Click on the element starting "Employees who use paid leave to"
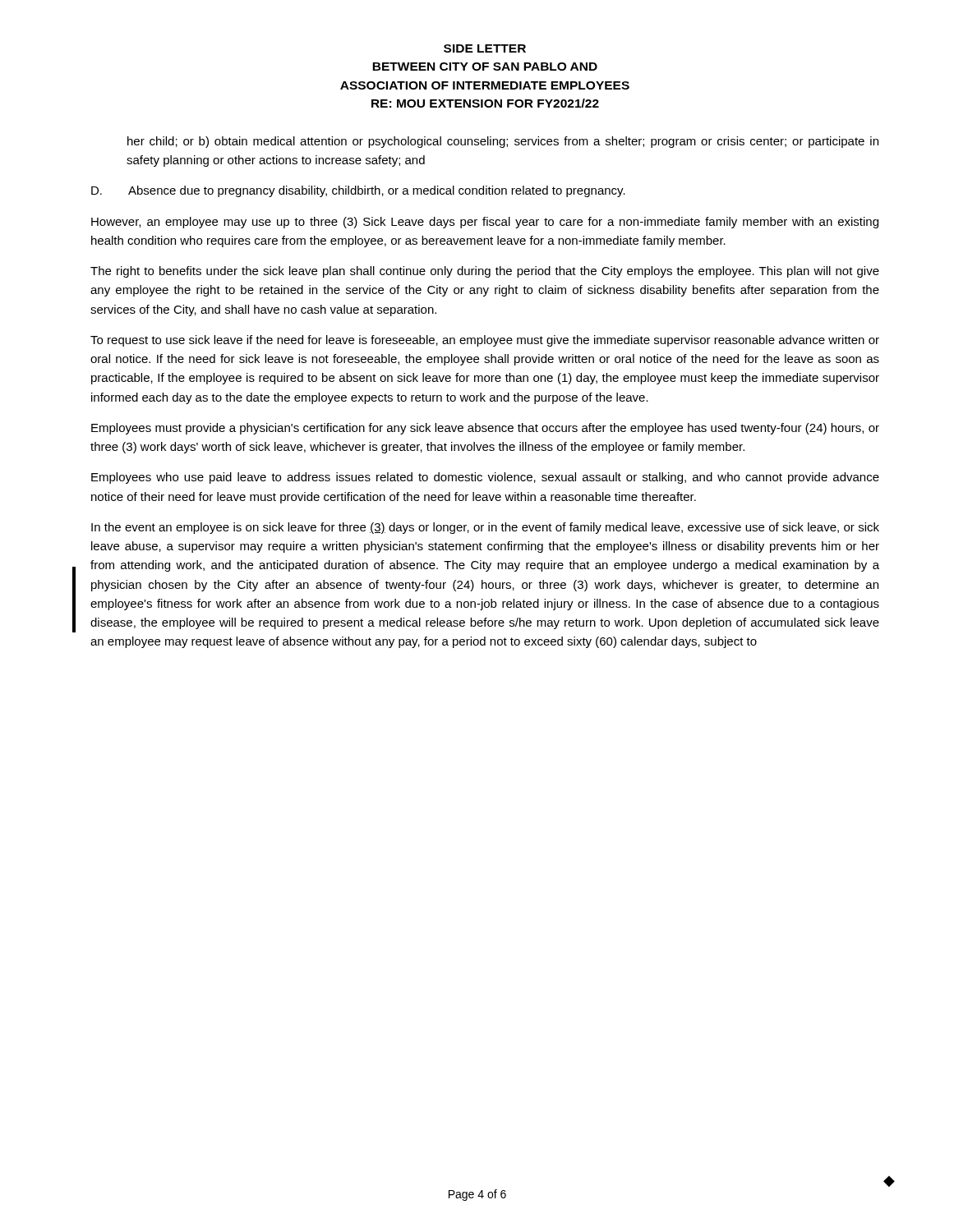 pos(485,487)
